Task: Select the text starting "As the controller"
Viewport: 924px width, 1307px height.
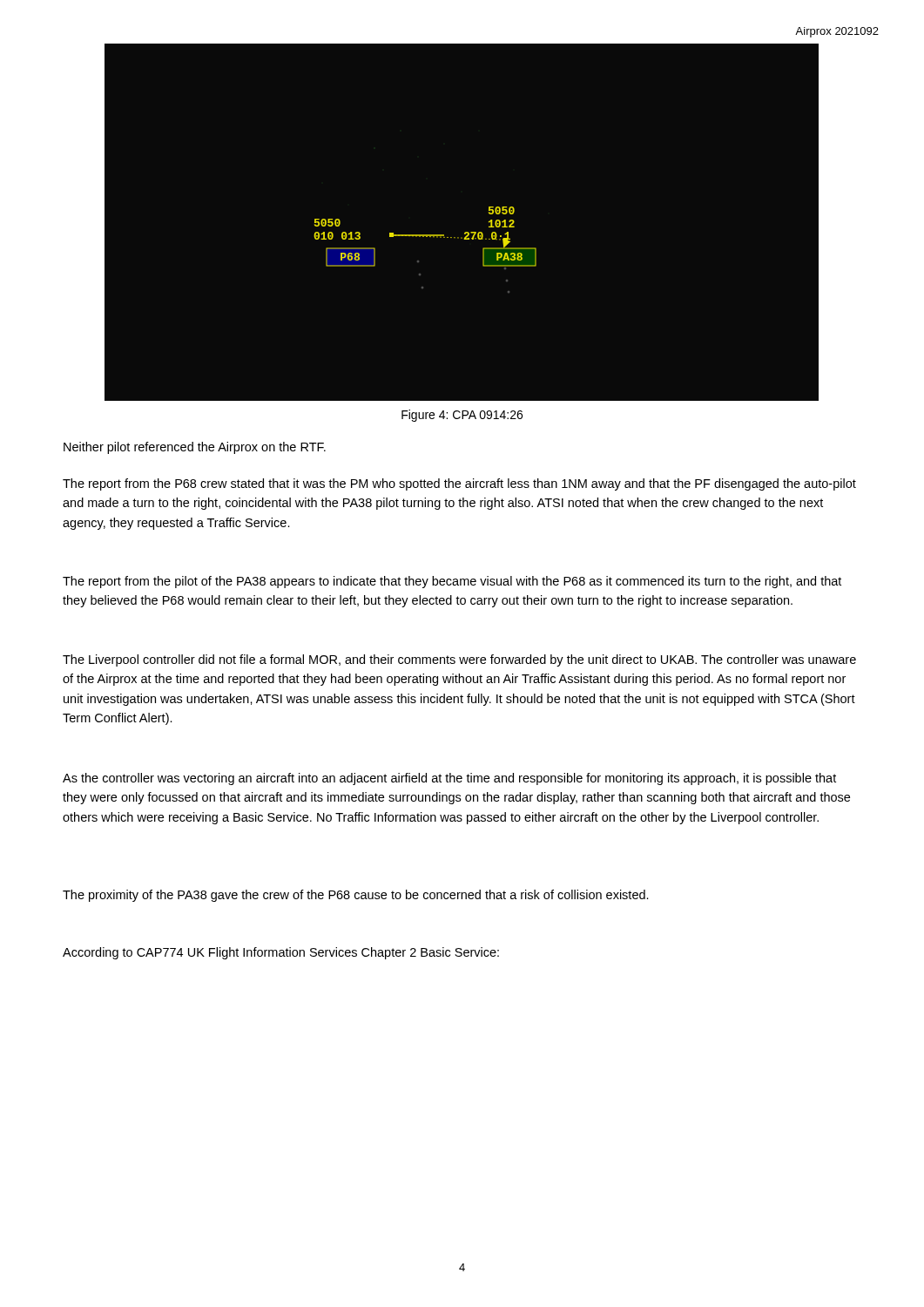Action: 457,798
